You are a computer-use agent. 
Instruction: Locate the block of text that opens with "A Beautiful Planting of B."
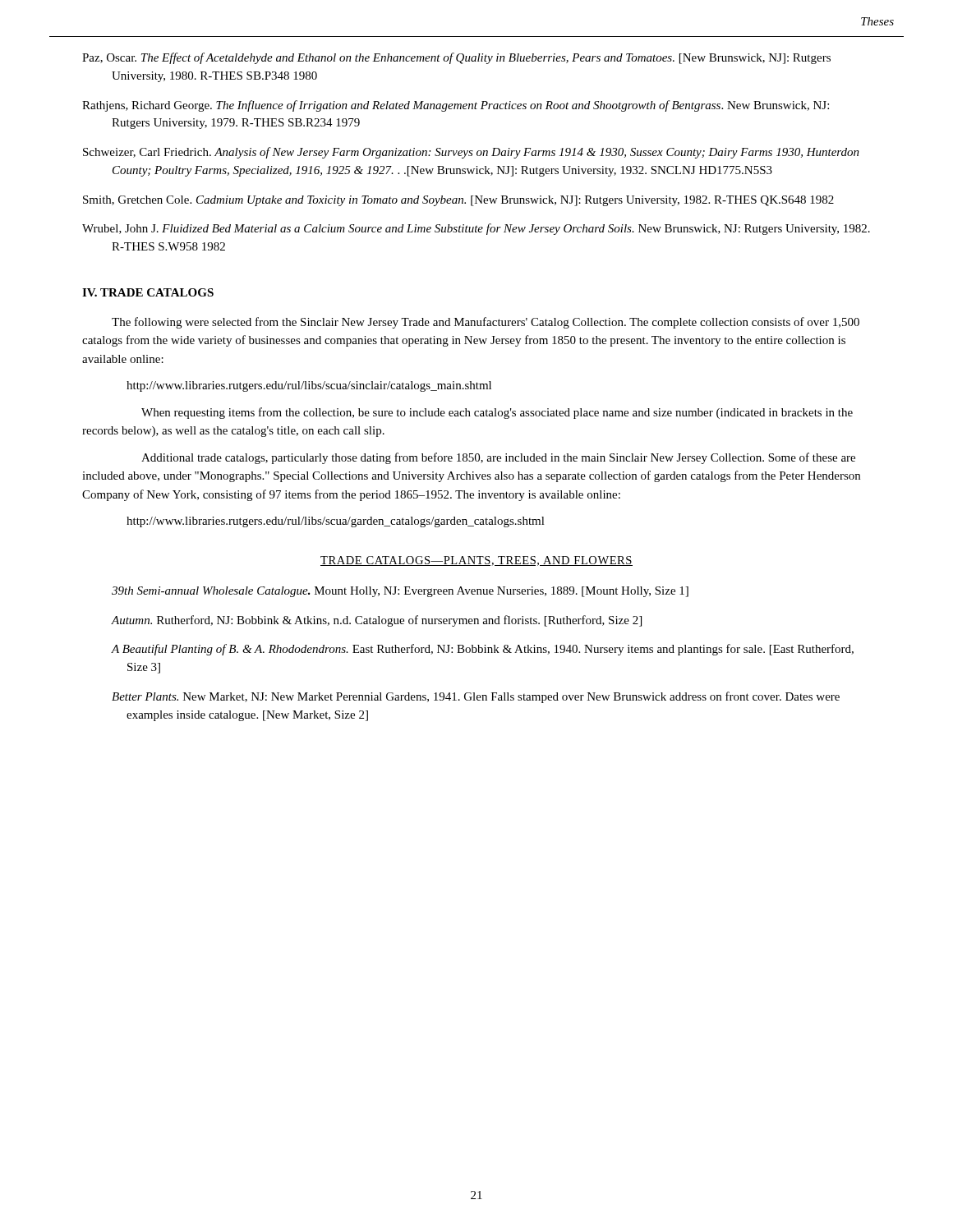click(483, 658)
